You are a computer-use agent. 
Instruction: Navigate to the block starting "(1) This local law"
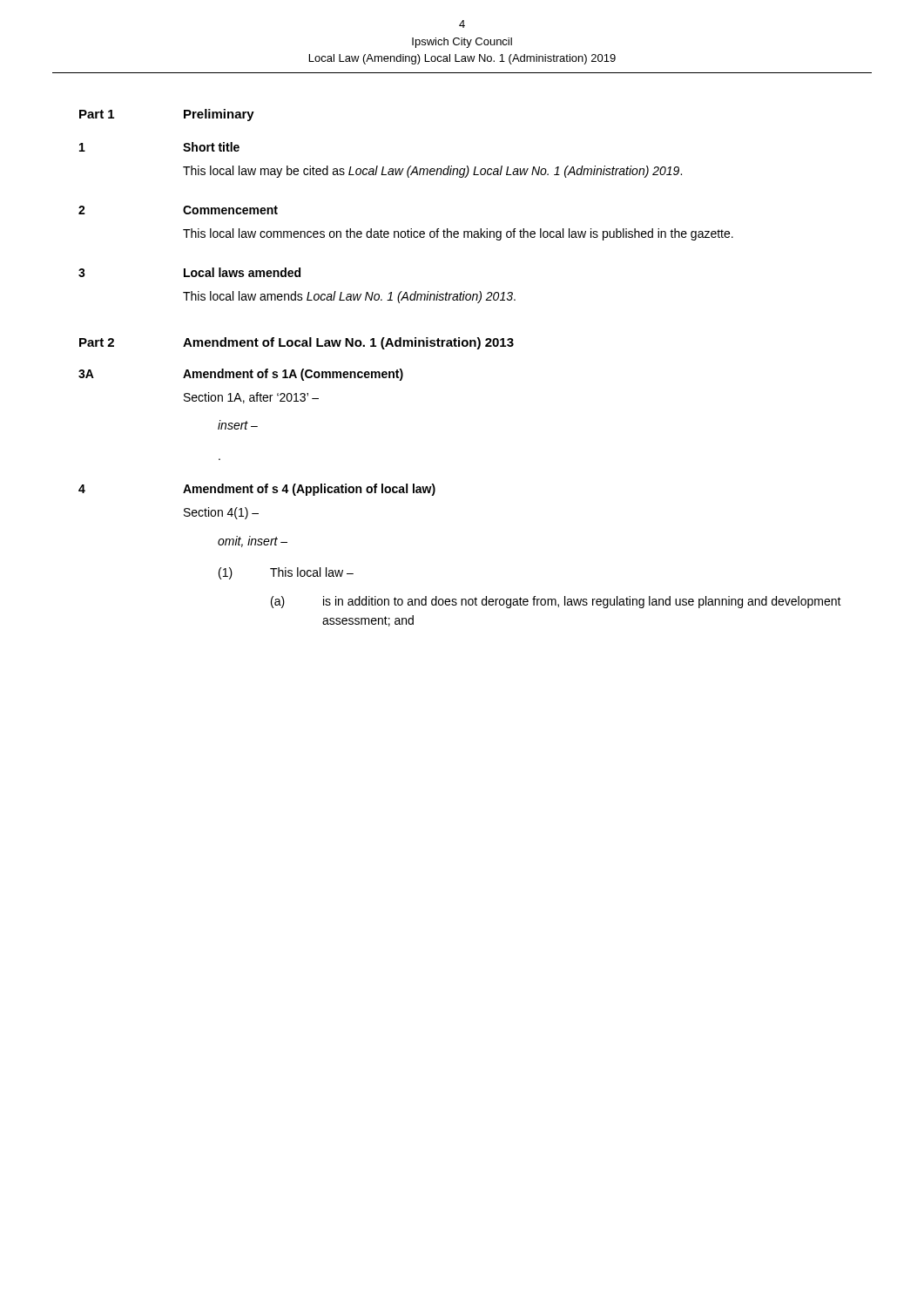pyautogui.click(x=286, y=573)
